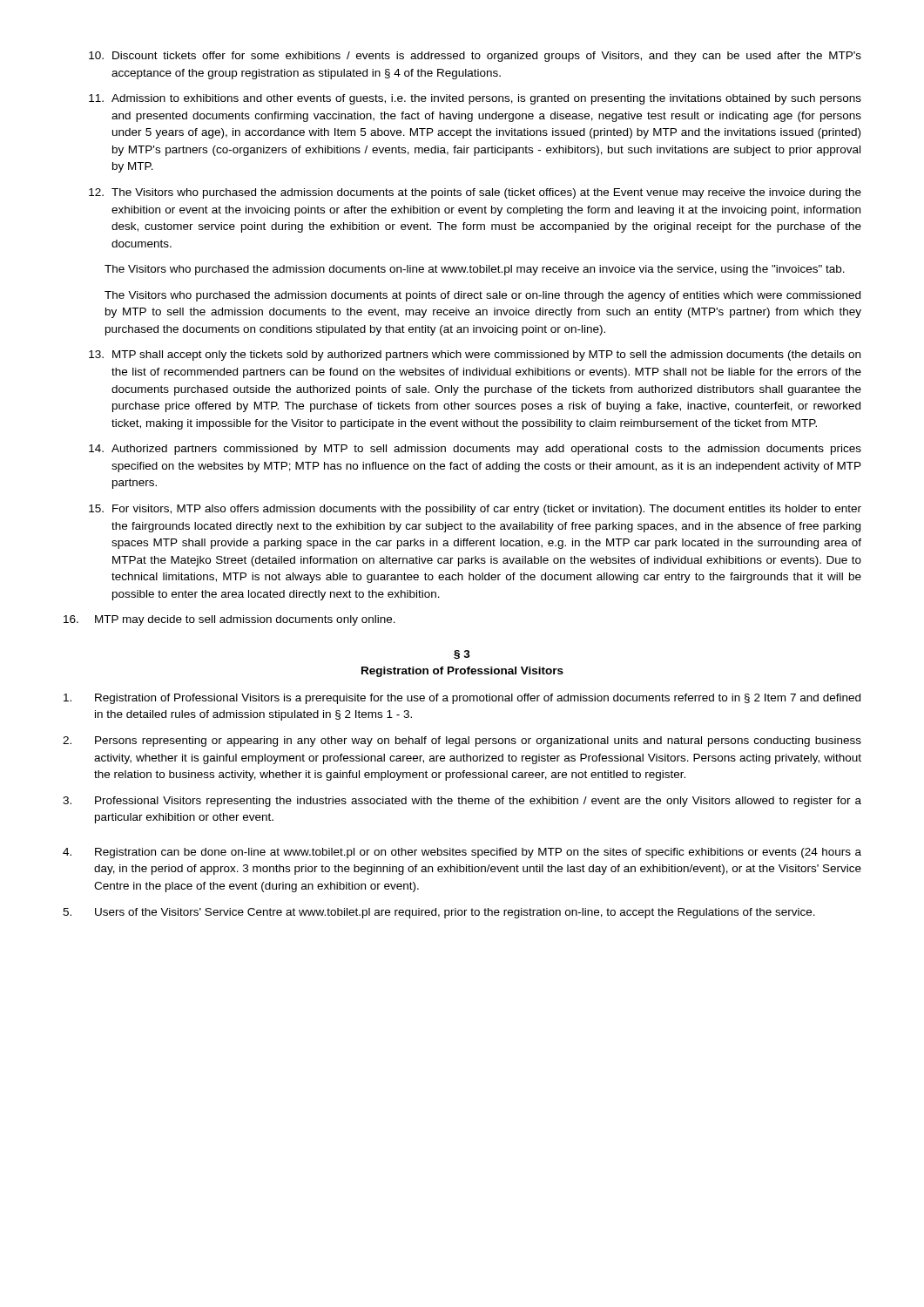Point to the passage starting "3. Professional Visitors representing"
The height and width of the screenshot is (1307, 924).
coord(462,809)
